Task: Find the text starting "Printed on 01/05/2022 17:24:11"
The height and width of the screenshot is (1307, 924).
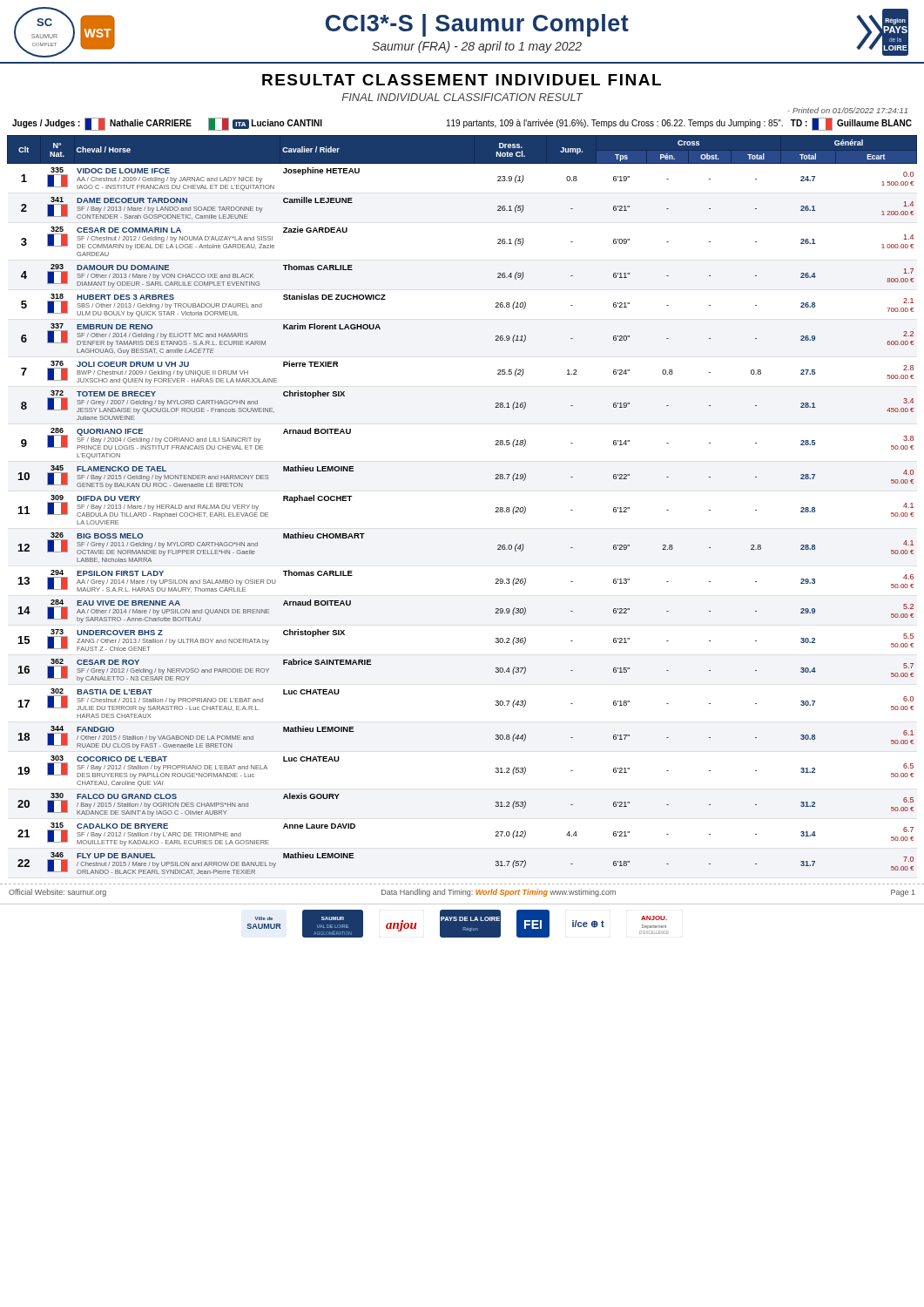Action: [x=848, y=110]
